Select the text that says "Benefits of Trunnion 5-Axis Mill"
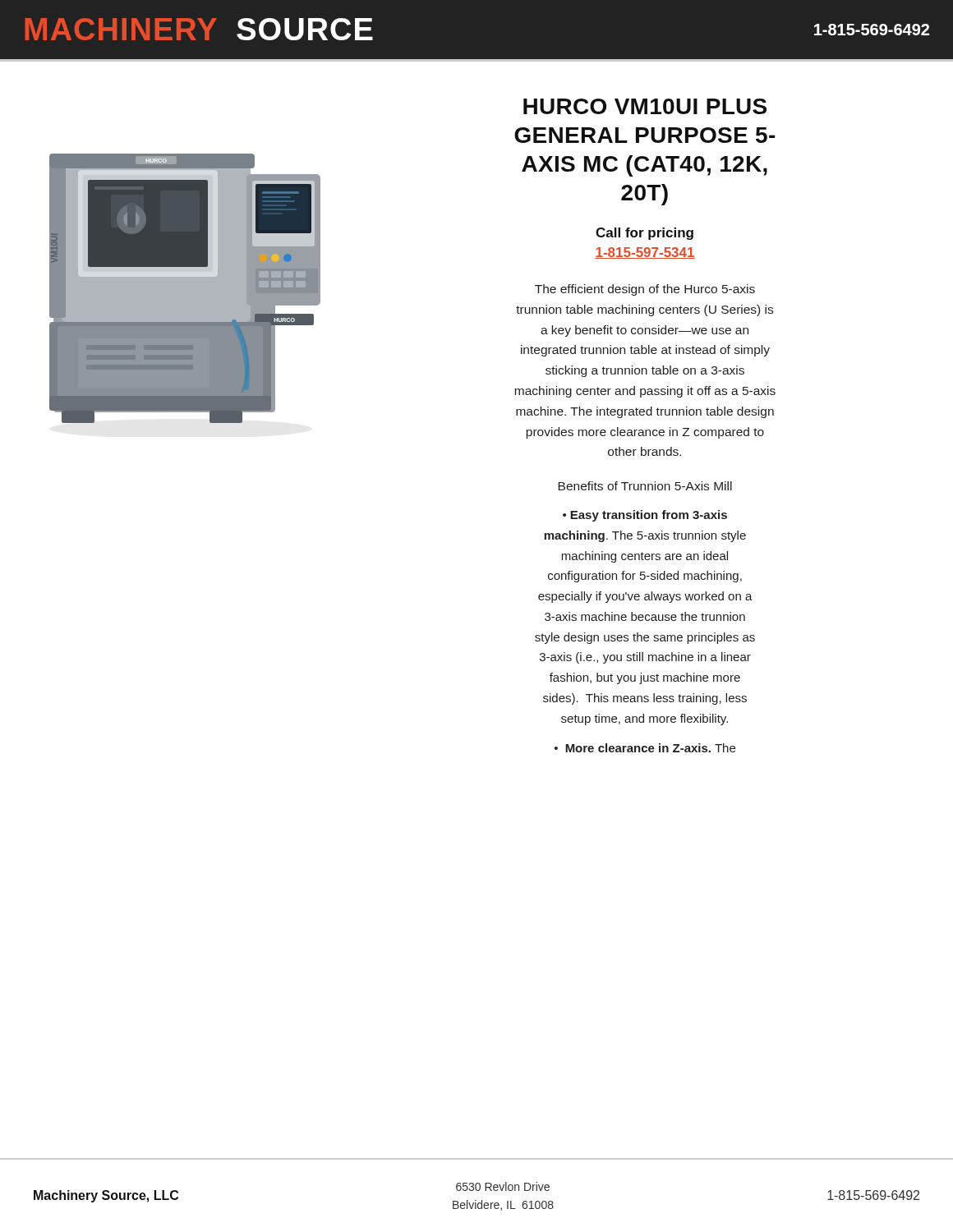 click(645, 486)
